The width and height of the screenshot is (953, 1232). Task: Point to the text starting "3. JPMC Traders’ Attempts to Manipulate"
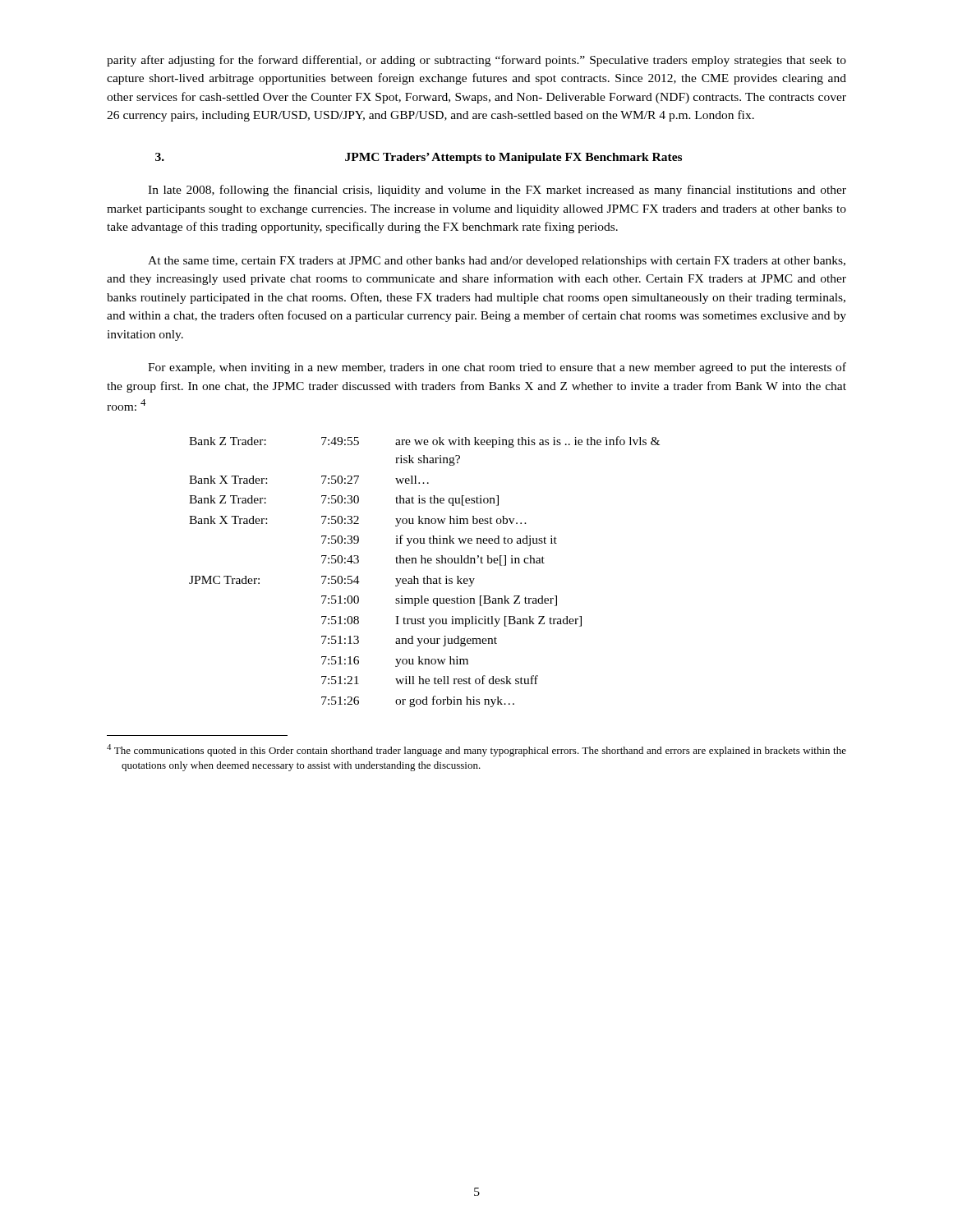(x=476, y=157)
